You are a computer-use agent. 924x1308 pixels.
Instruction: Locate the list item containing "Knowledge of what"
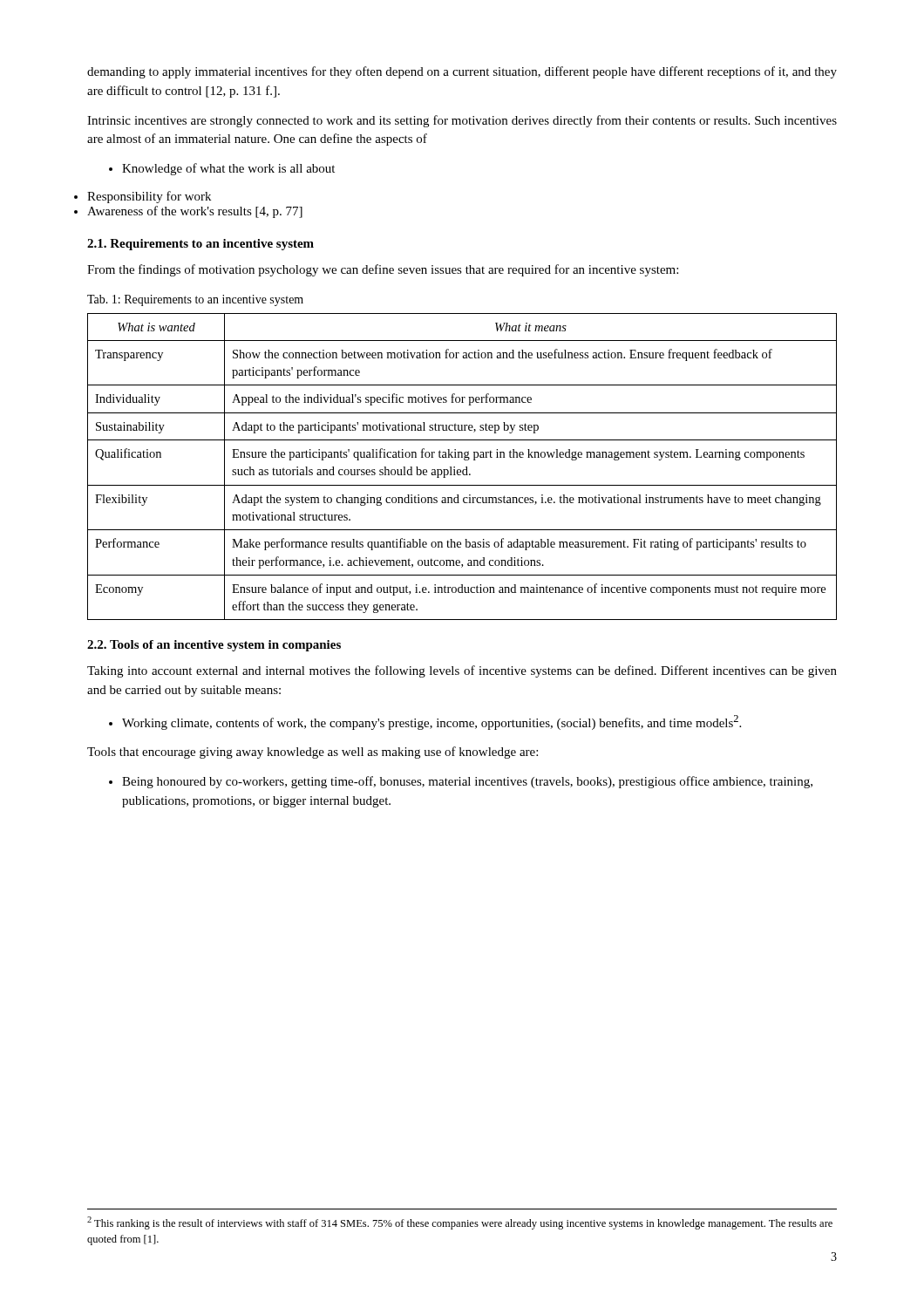pyautogui.click(x=222, y=169)
